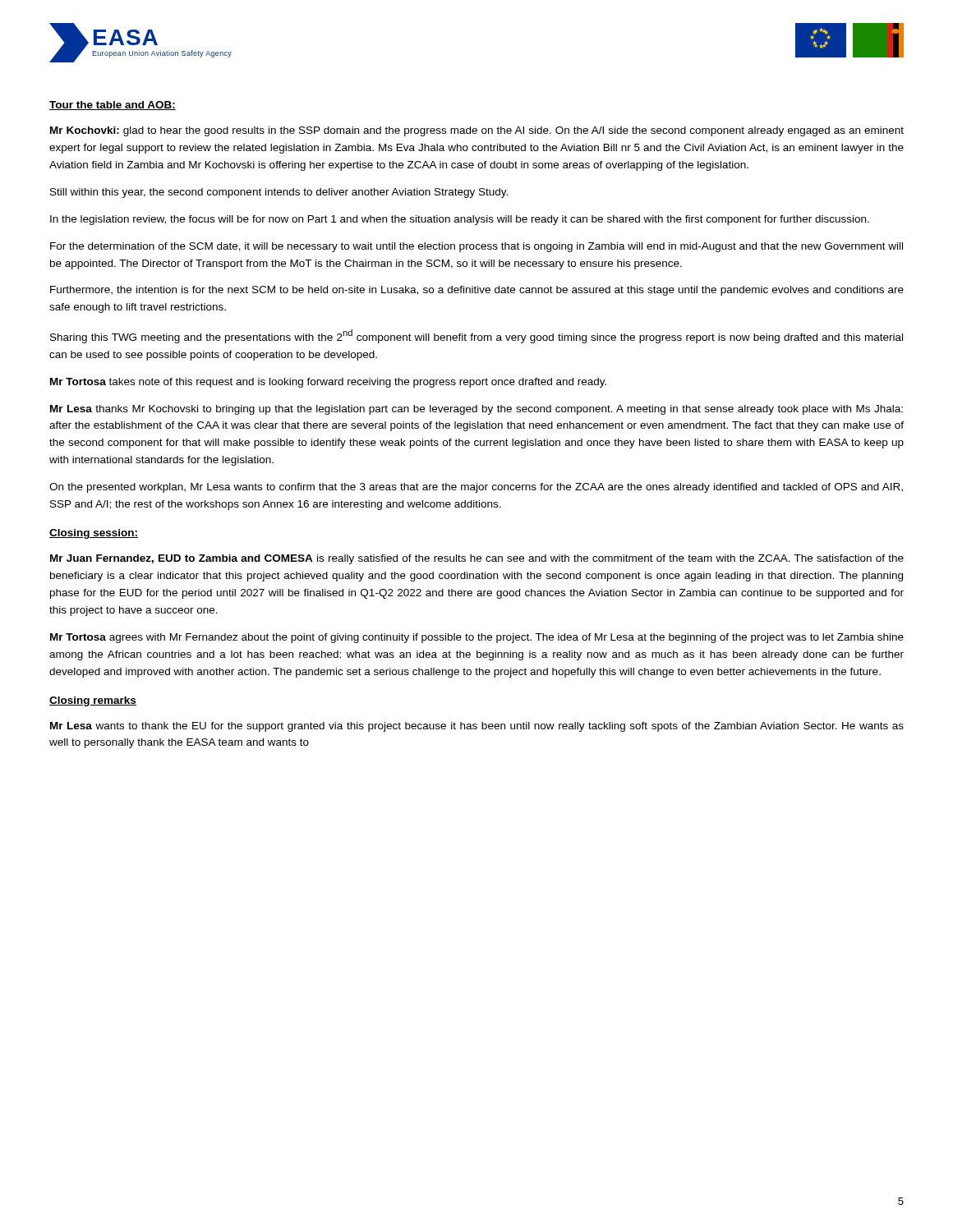The height and width of the screenshot is (1232, 953).
Task: Find the element starting "Still within this year, the second component intends"
Action: (279, 192)
